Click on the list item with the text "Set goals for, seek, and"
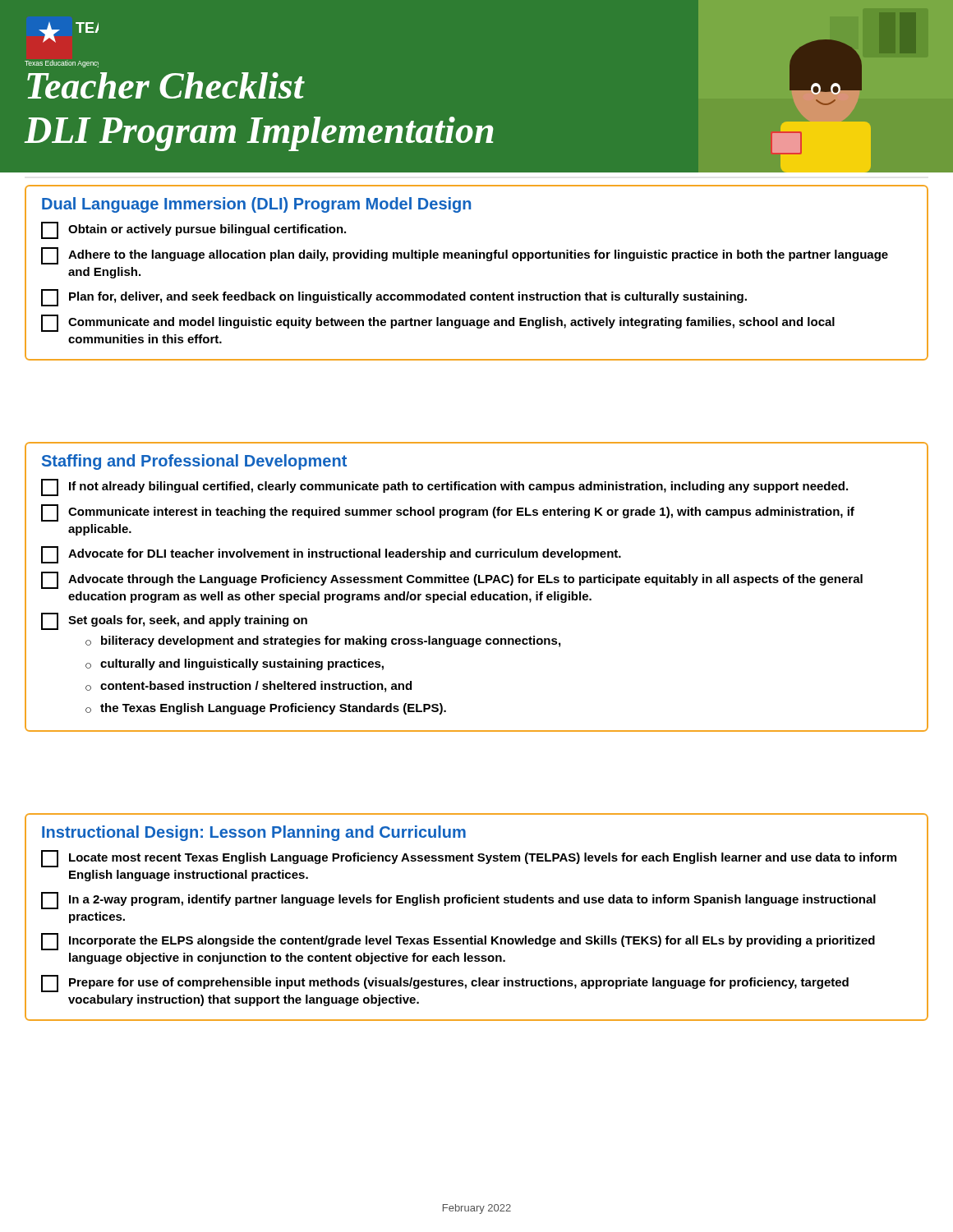The image size is (953, 1232). click(301, 665)
